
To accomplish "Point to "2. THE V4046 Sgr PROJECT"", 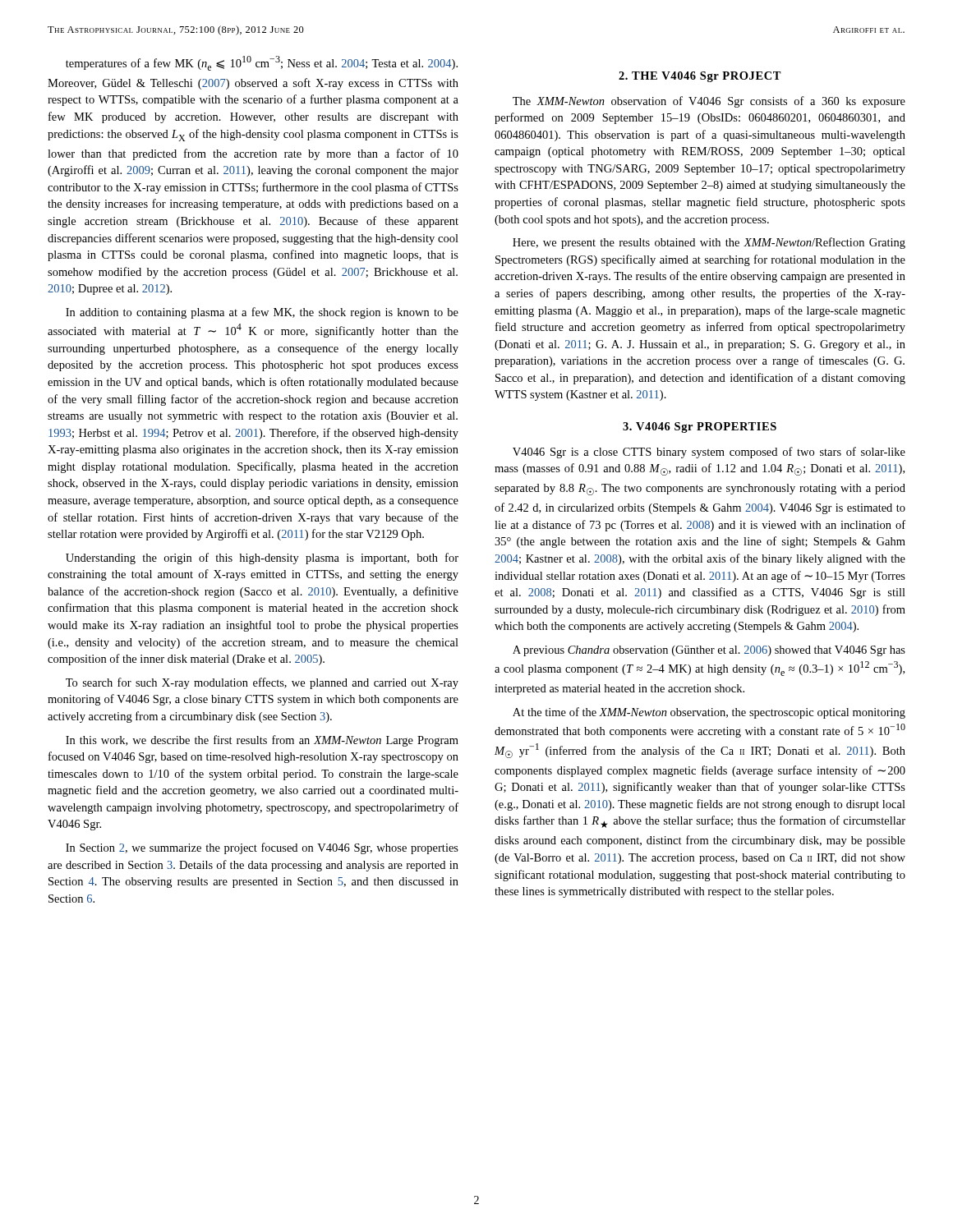I will pos(700,76).
